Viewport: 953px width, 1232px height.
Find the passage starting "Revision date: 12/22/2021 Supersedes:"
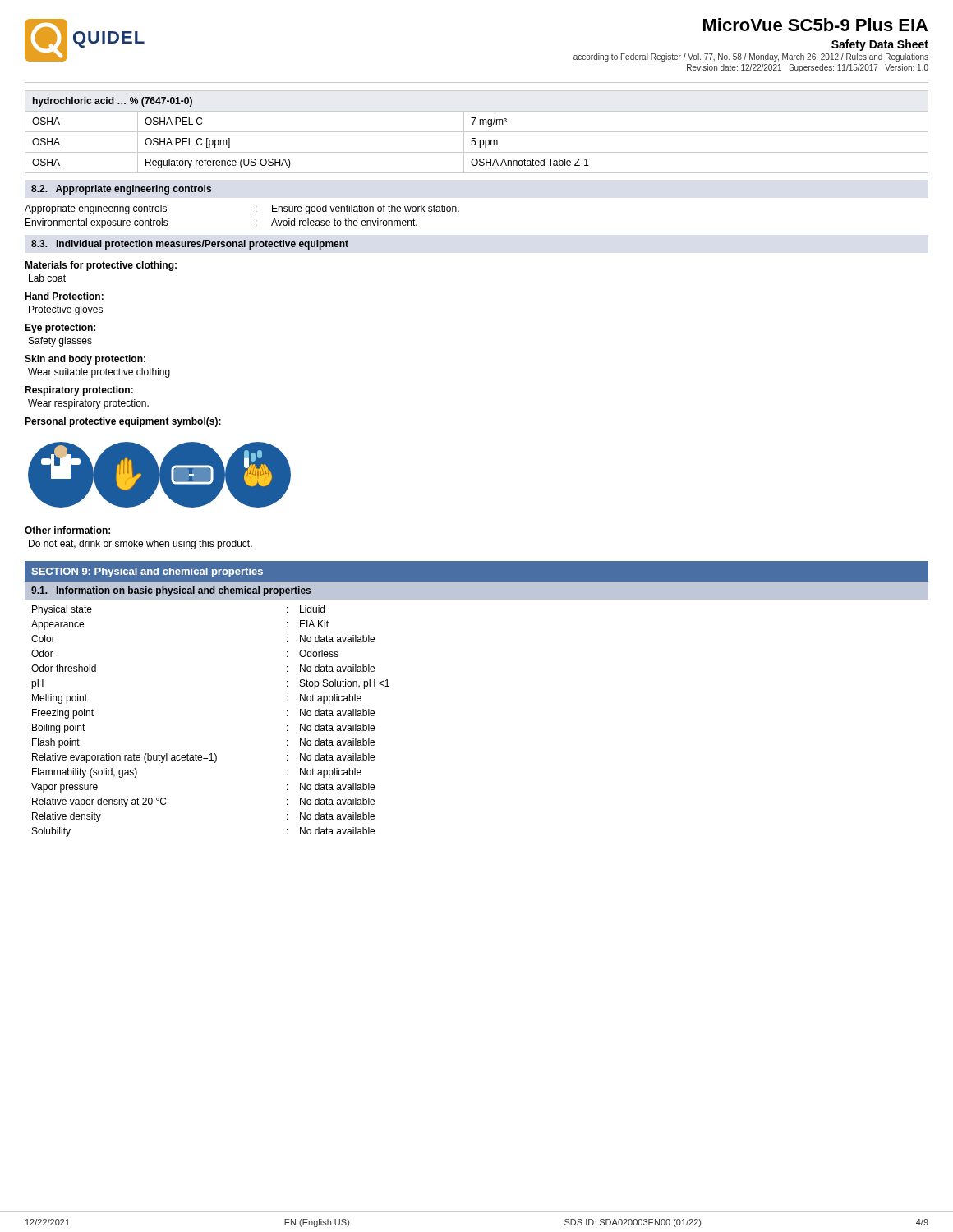coord(807,68)
